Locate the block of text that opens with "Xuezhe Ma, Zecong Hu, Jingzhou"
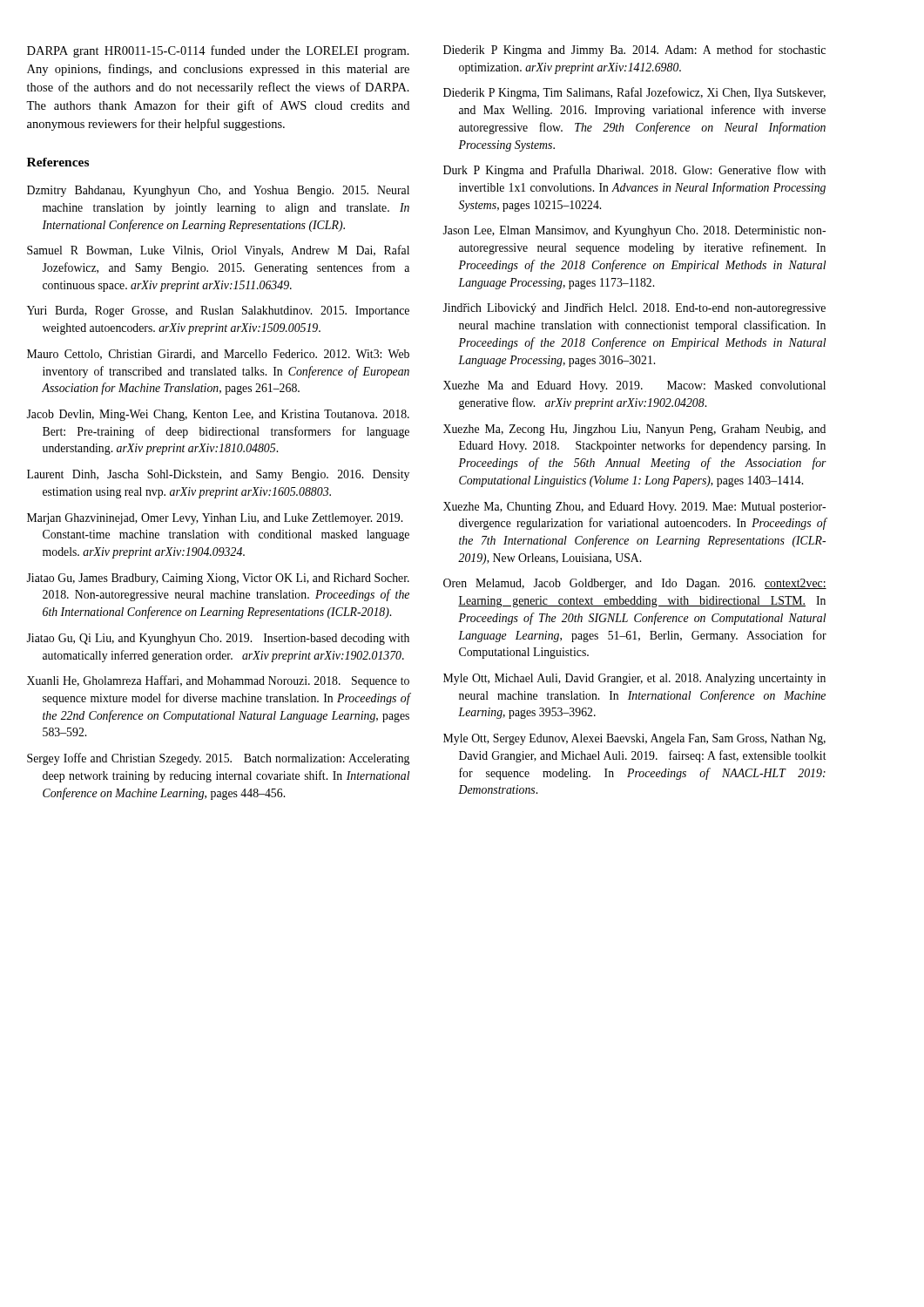The image size is (924, 1307). (634, 455)
